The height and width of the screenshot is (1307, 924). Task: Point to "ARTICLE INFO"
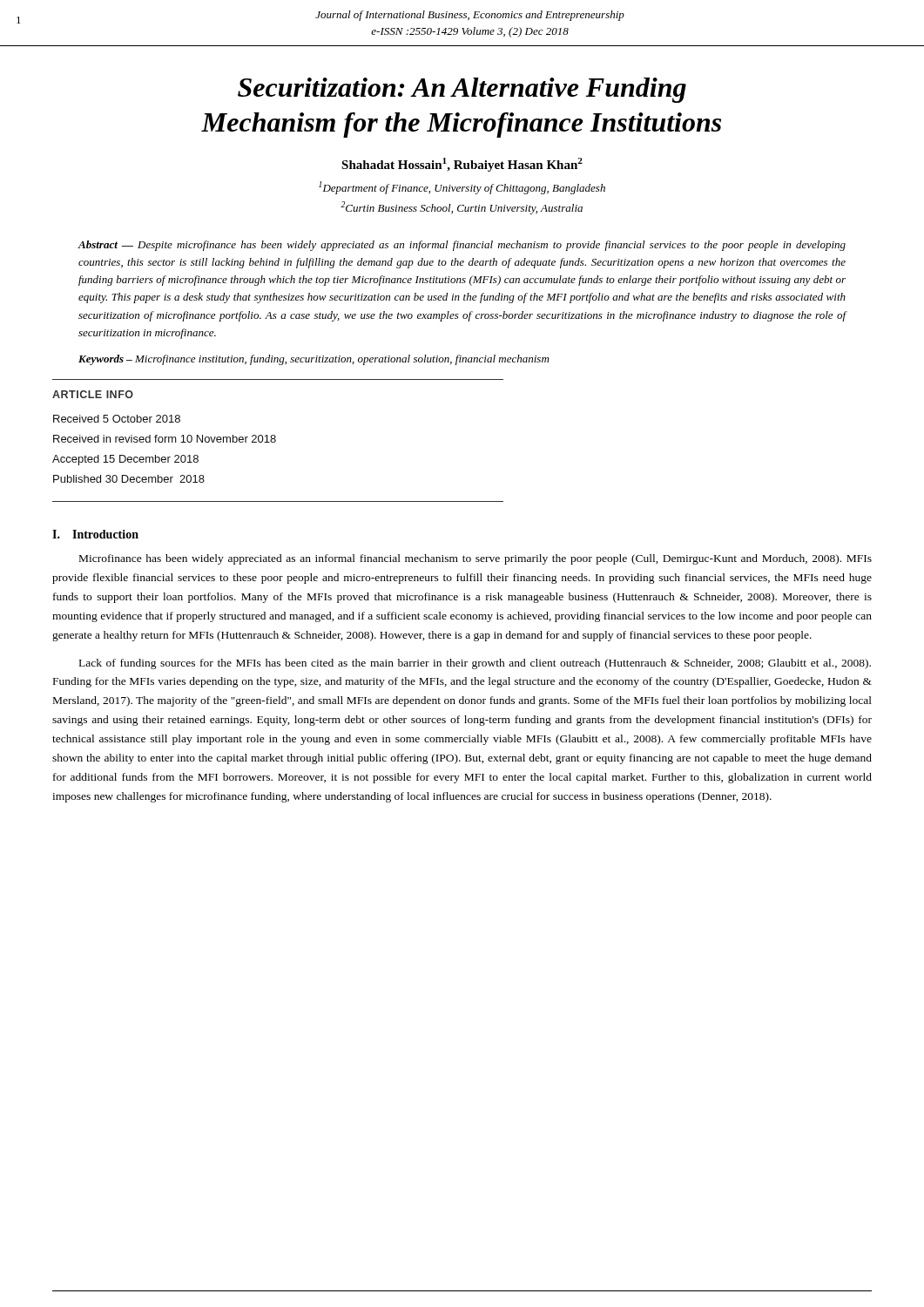click(93, 395)
